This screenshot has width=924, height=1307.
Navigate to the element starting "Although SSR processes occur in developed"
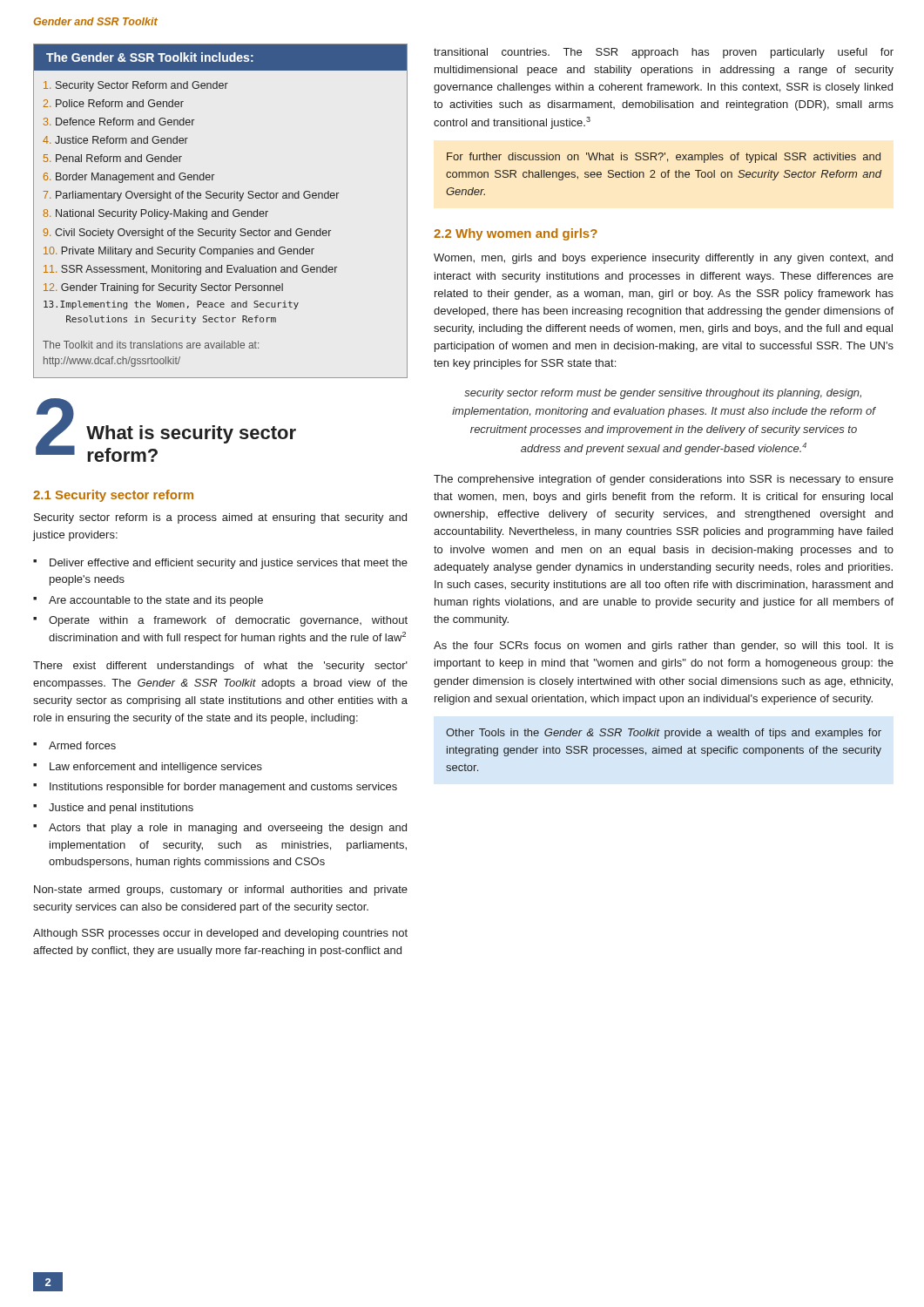220,942
